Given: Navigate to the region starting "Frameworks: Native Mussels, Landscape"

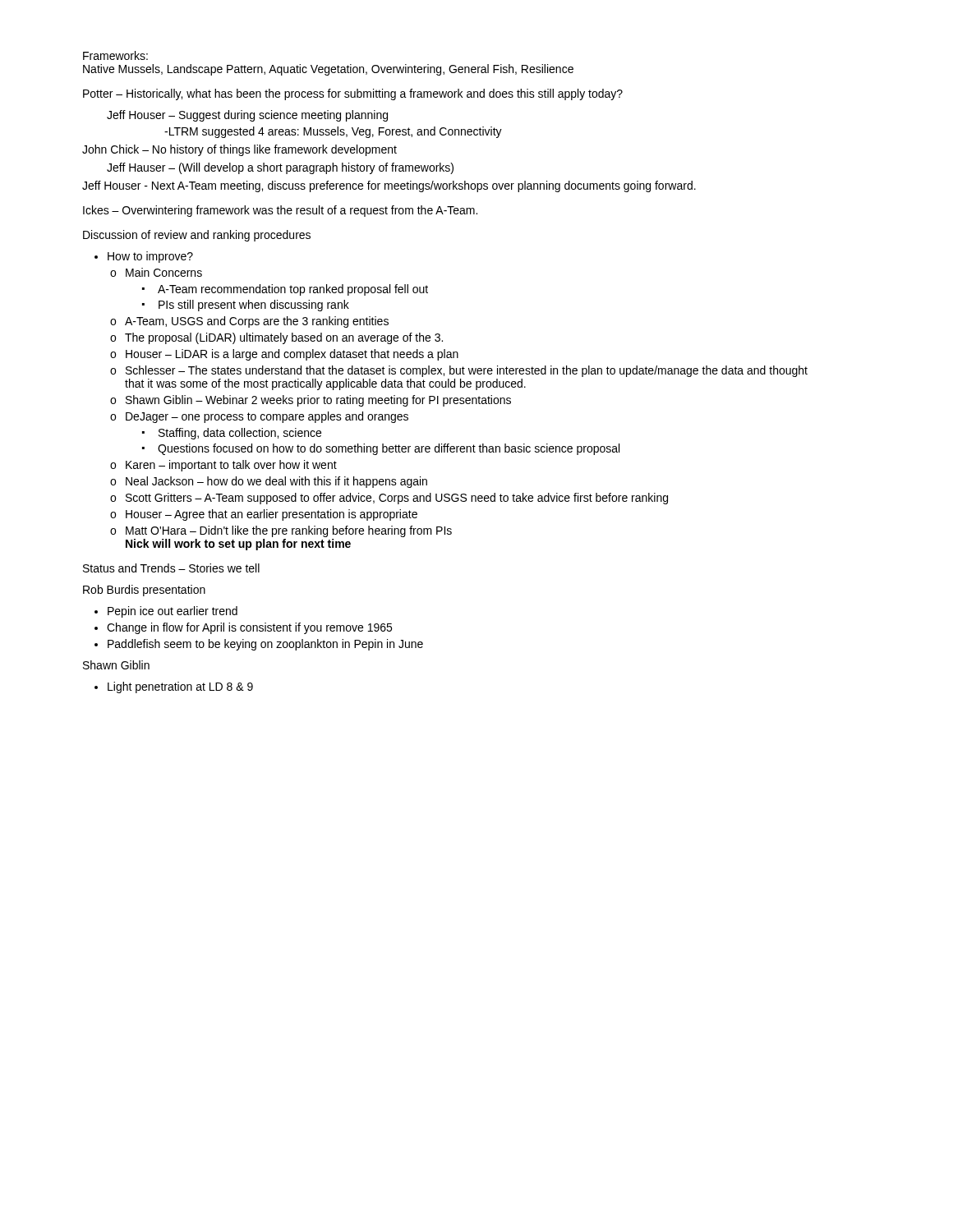Looking at the screenshot, I should [x=328, y=62].
